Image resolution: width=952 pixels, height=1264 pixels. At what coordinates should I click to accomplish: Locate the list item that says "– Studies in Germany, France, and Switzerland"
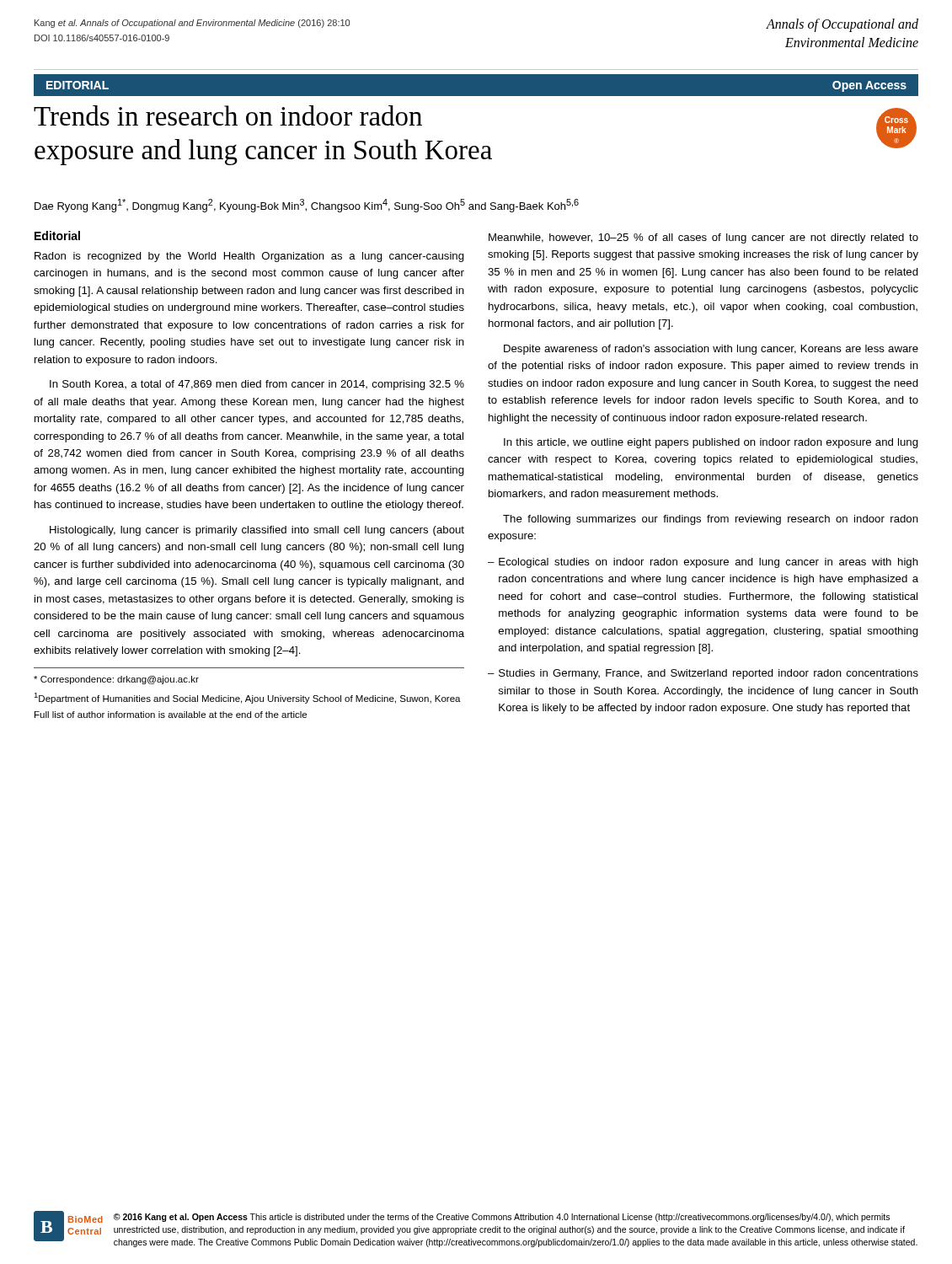pyautogui.click(x=703, y=691)
